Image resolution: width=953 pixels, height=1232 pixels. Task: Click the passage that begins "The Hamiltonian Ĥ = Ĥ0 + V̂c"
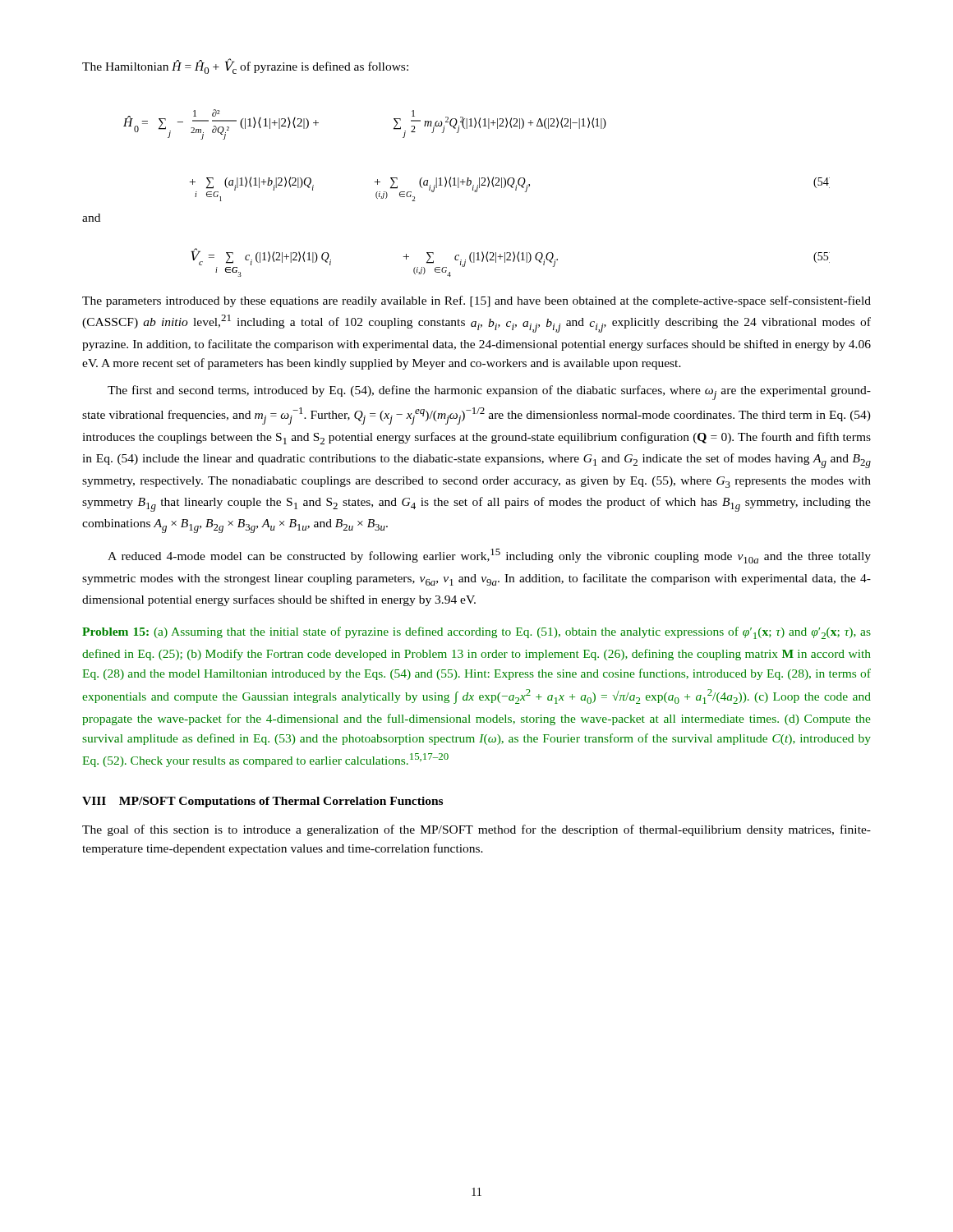246,68
